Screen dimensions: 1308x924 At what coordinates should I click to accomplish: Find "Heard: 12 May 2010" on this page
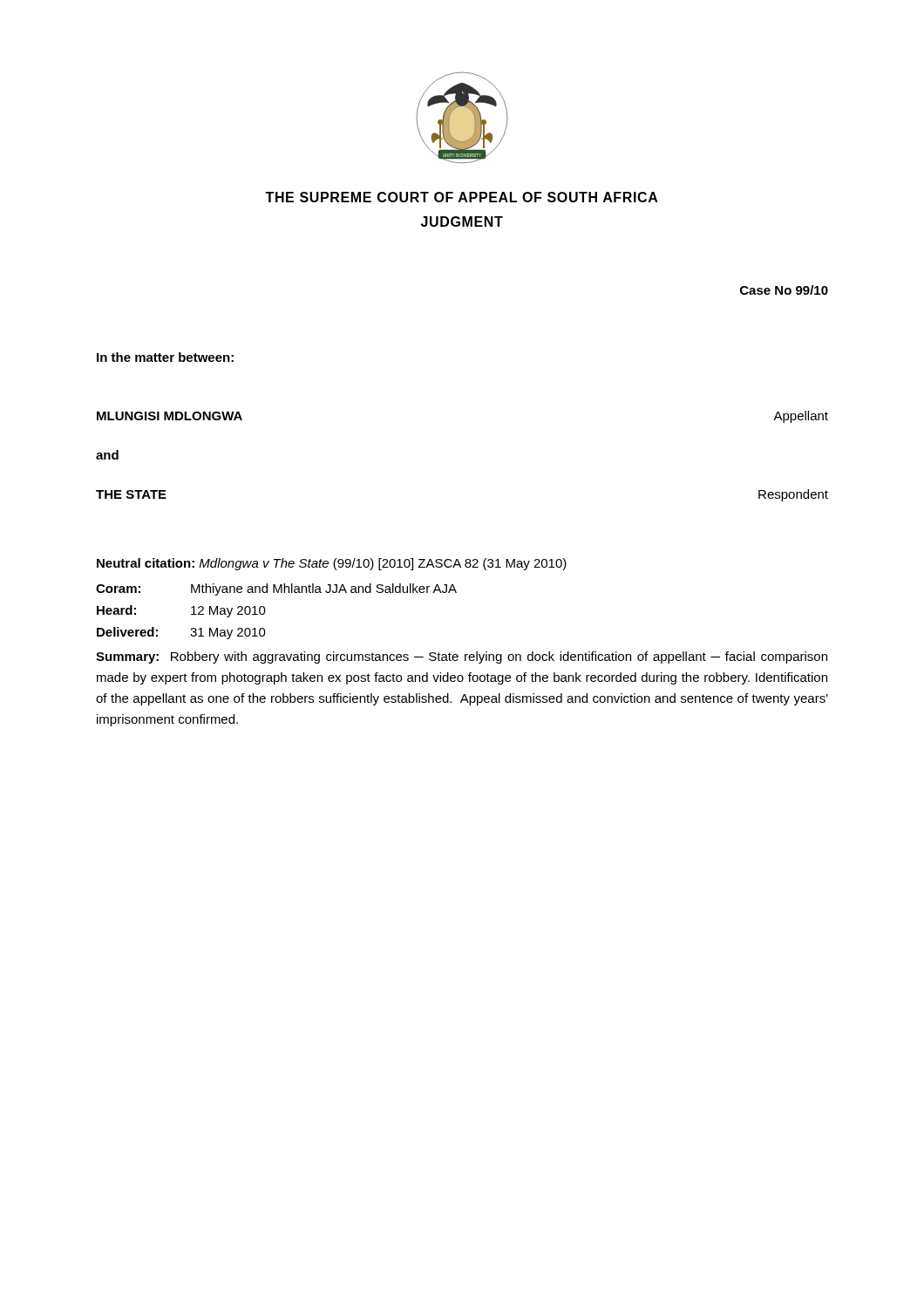(x=181, y=610)
